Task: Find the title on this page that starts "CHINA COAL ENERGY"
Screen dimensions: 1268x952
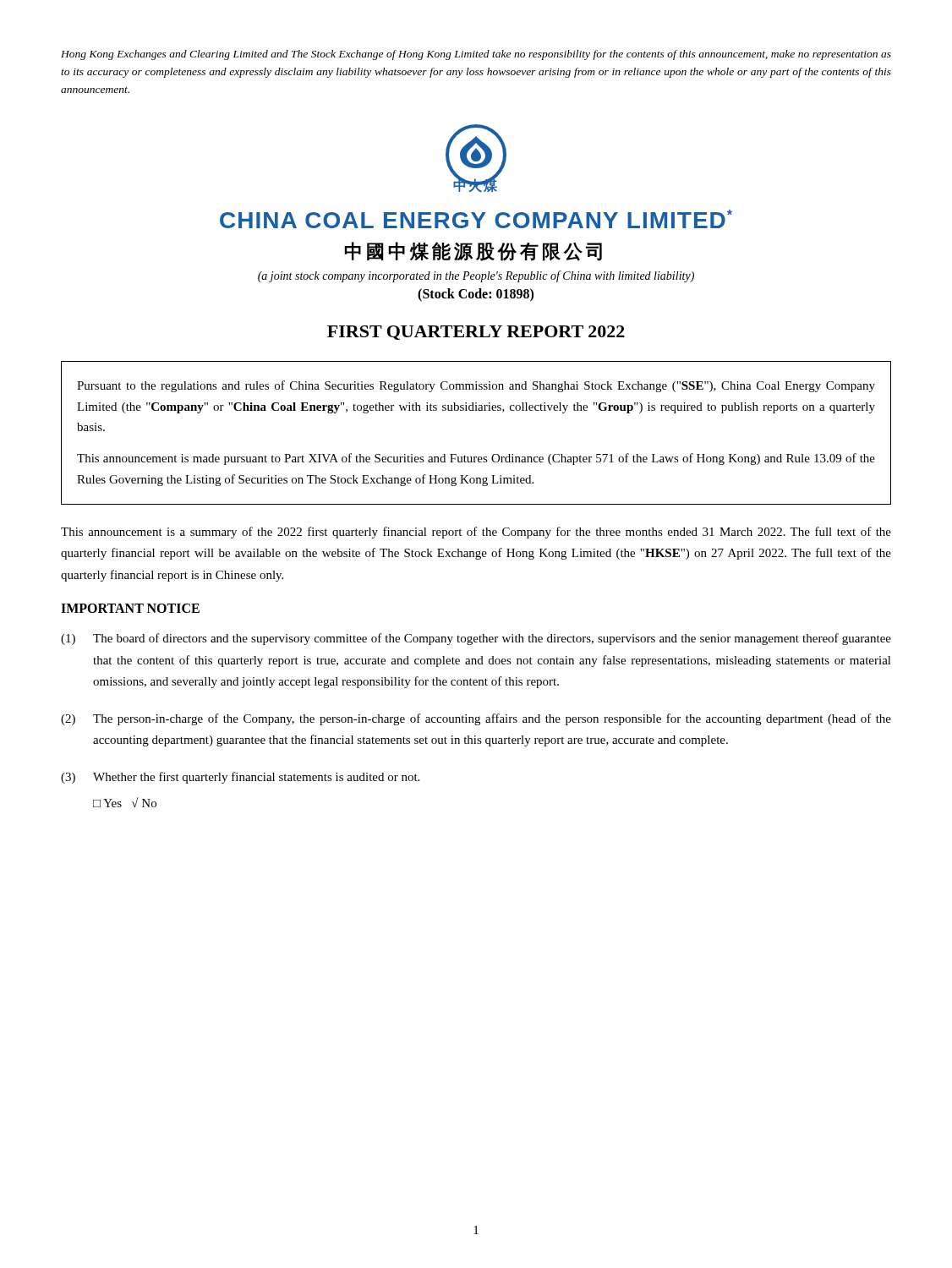Action: point(476,220)
